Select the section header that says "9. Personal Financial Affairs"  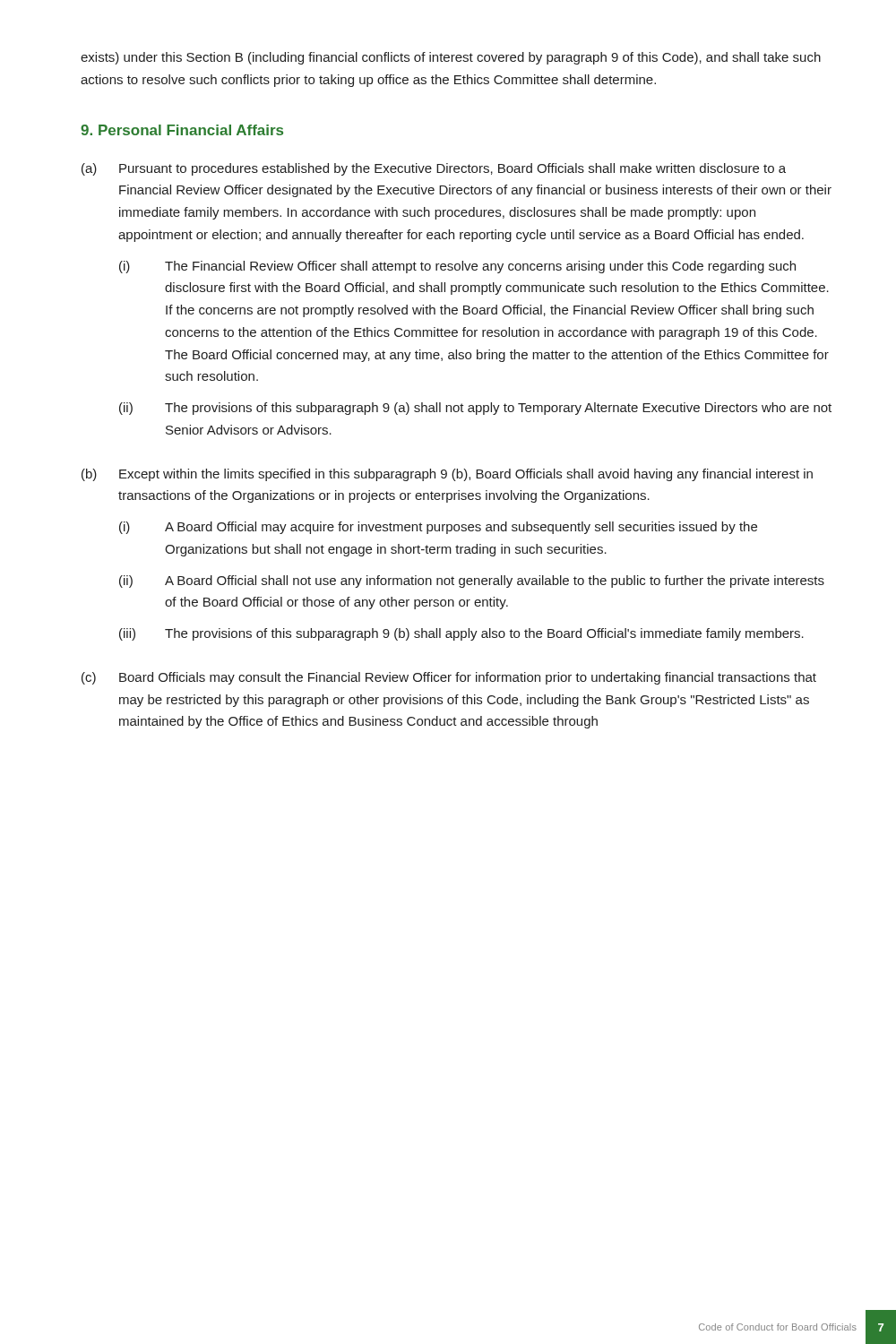coord(182,130)
